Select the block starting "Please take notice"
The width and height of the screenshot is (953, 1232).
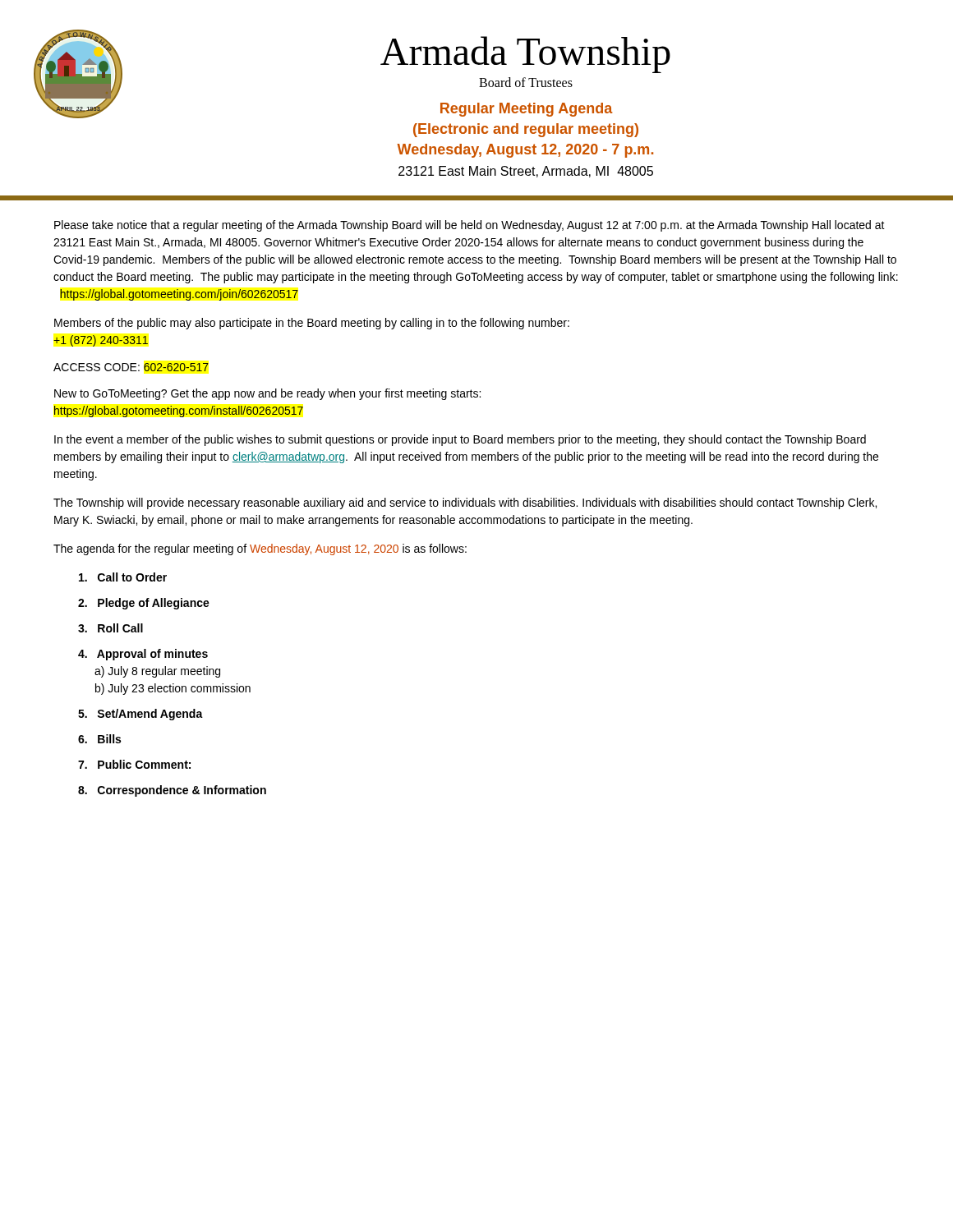[476, 260]
